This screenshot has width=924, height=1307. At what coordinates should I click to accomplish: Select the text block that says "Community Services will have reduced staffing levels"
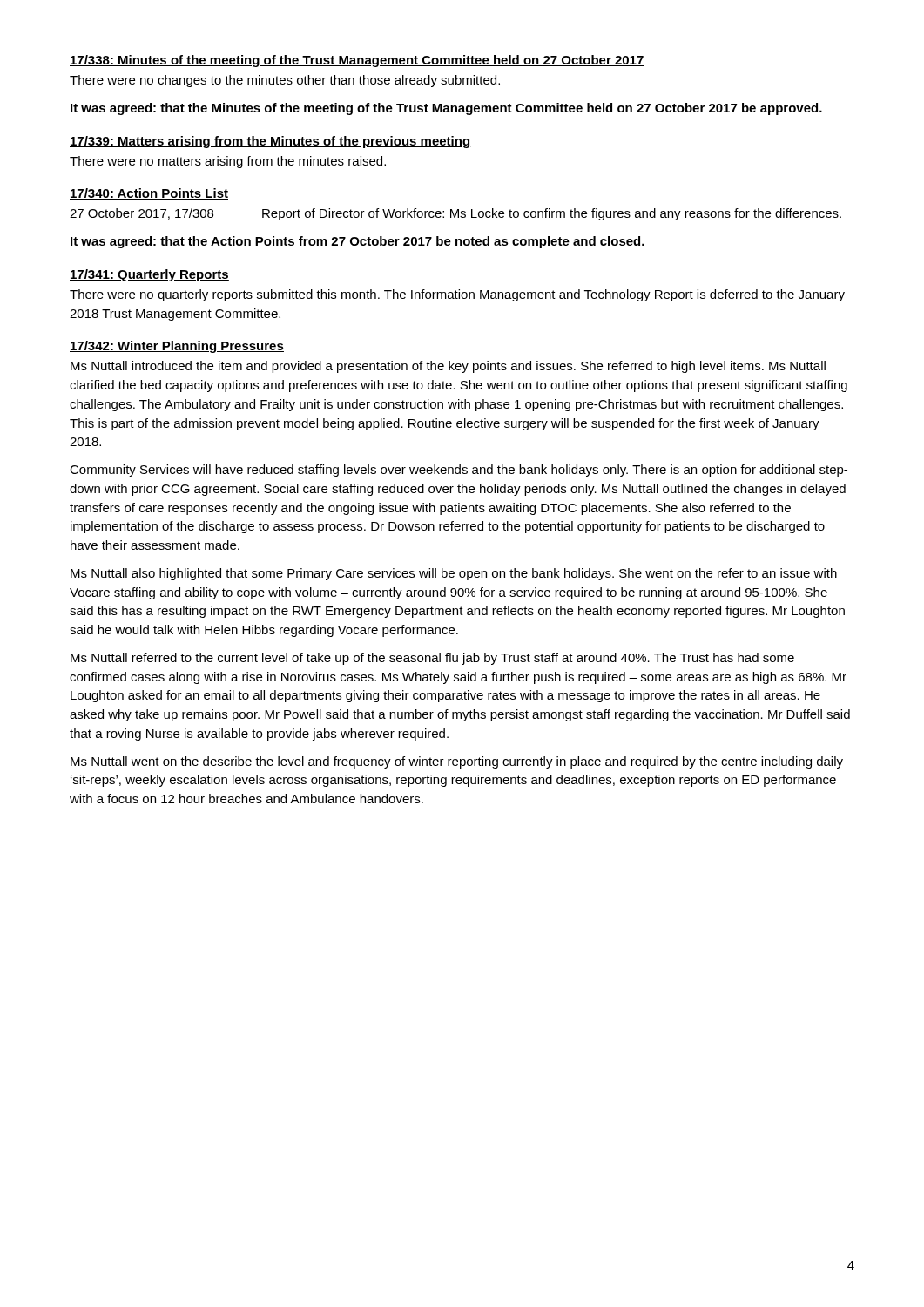(x=459, y=507)
